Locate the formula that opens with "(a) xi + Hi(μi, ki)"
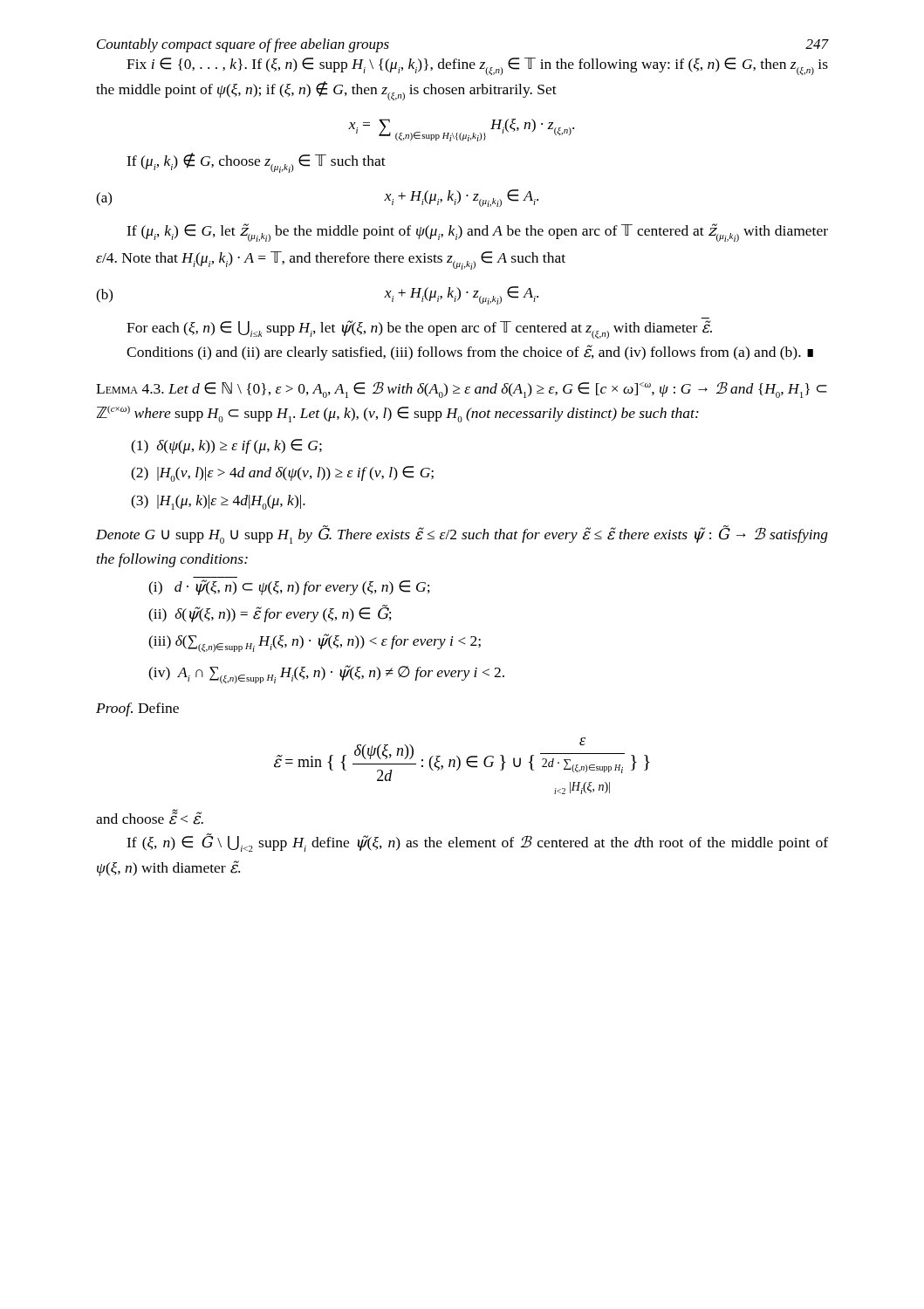This screenshot has height=1309, width=924. pos(462,198)
